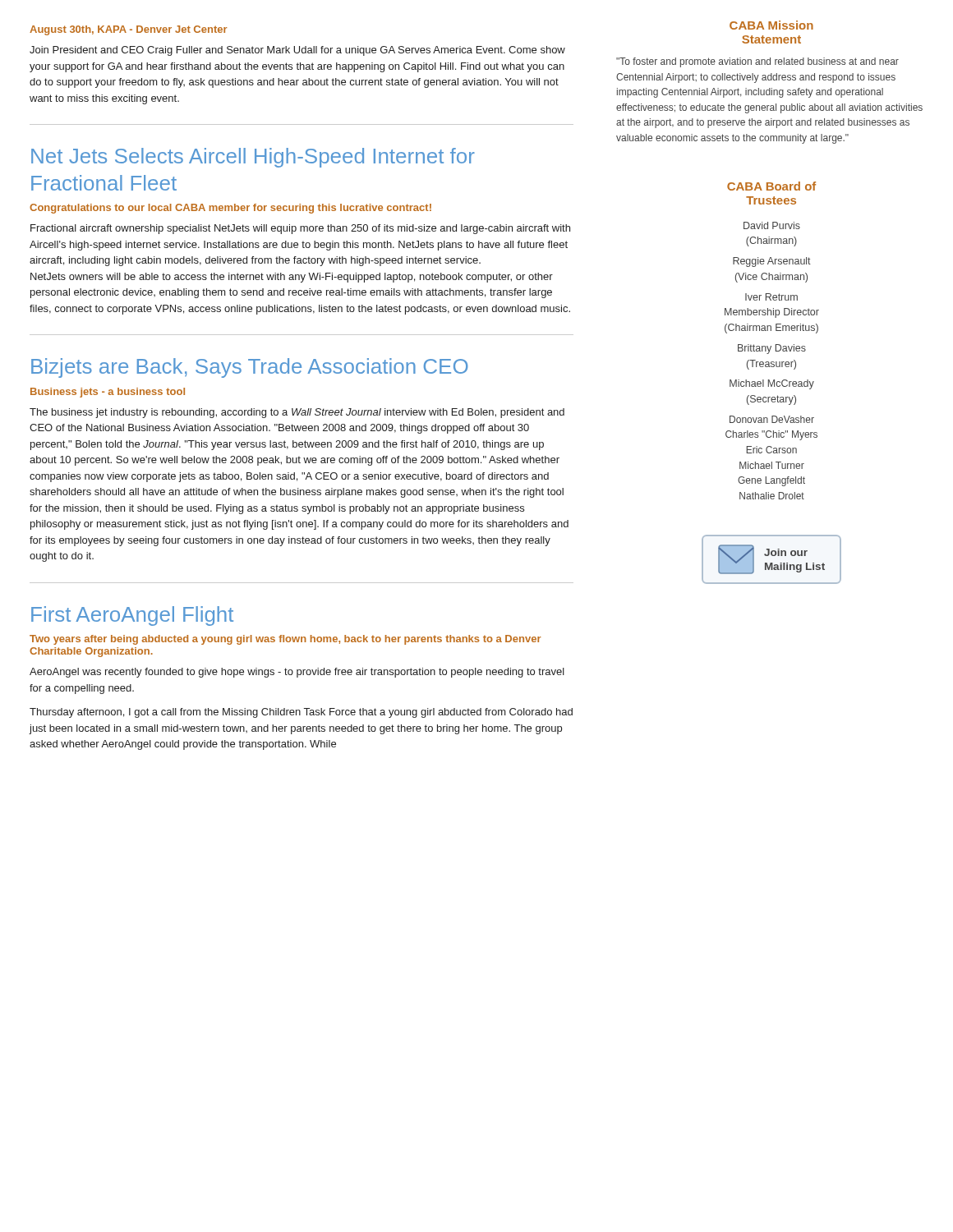The image size is (953, 1232).
Task: Click on the text with the text "Brittany Davies(Treasurer)"
Action: [x=771, y=356]
